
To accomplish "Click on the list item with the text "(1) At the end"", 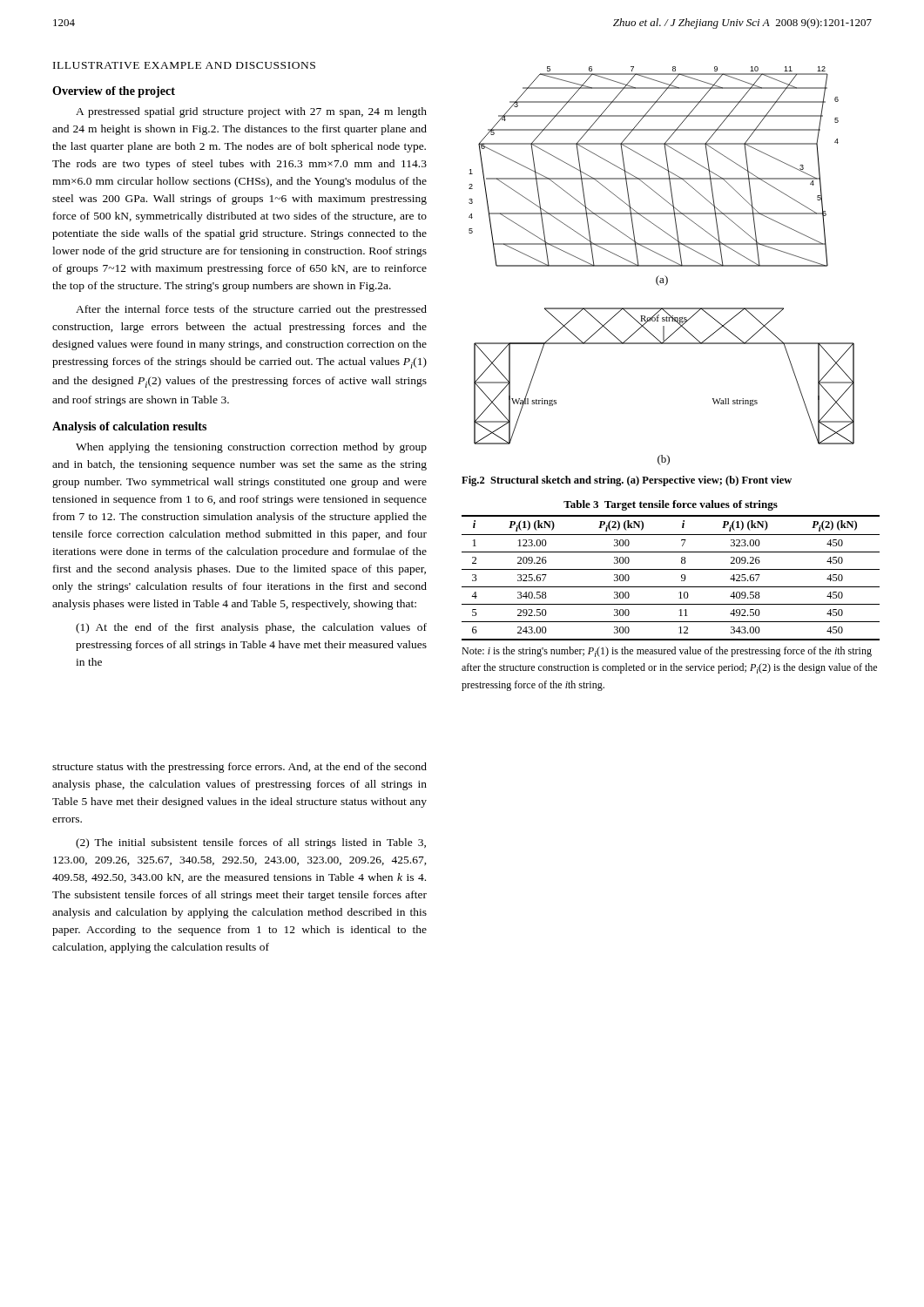I will (251, 645).
